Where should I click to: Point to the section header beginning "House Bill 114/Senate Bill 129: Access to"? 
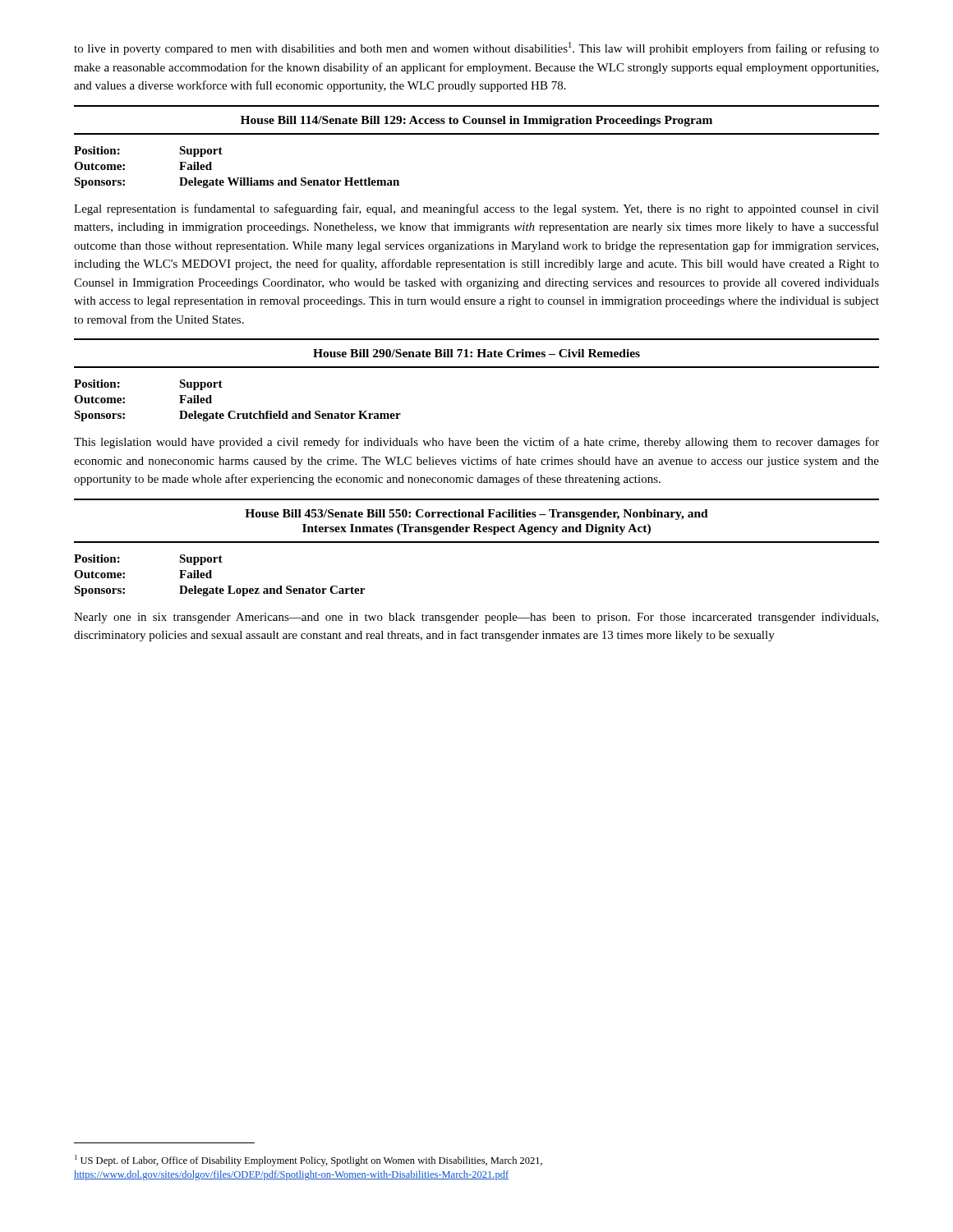pyautogui.click(x=476, y=119)
